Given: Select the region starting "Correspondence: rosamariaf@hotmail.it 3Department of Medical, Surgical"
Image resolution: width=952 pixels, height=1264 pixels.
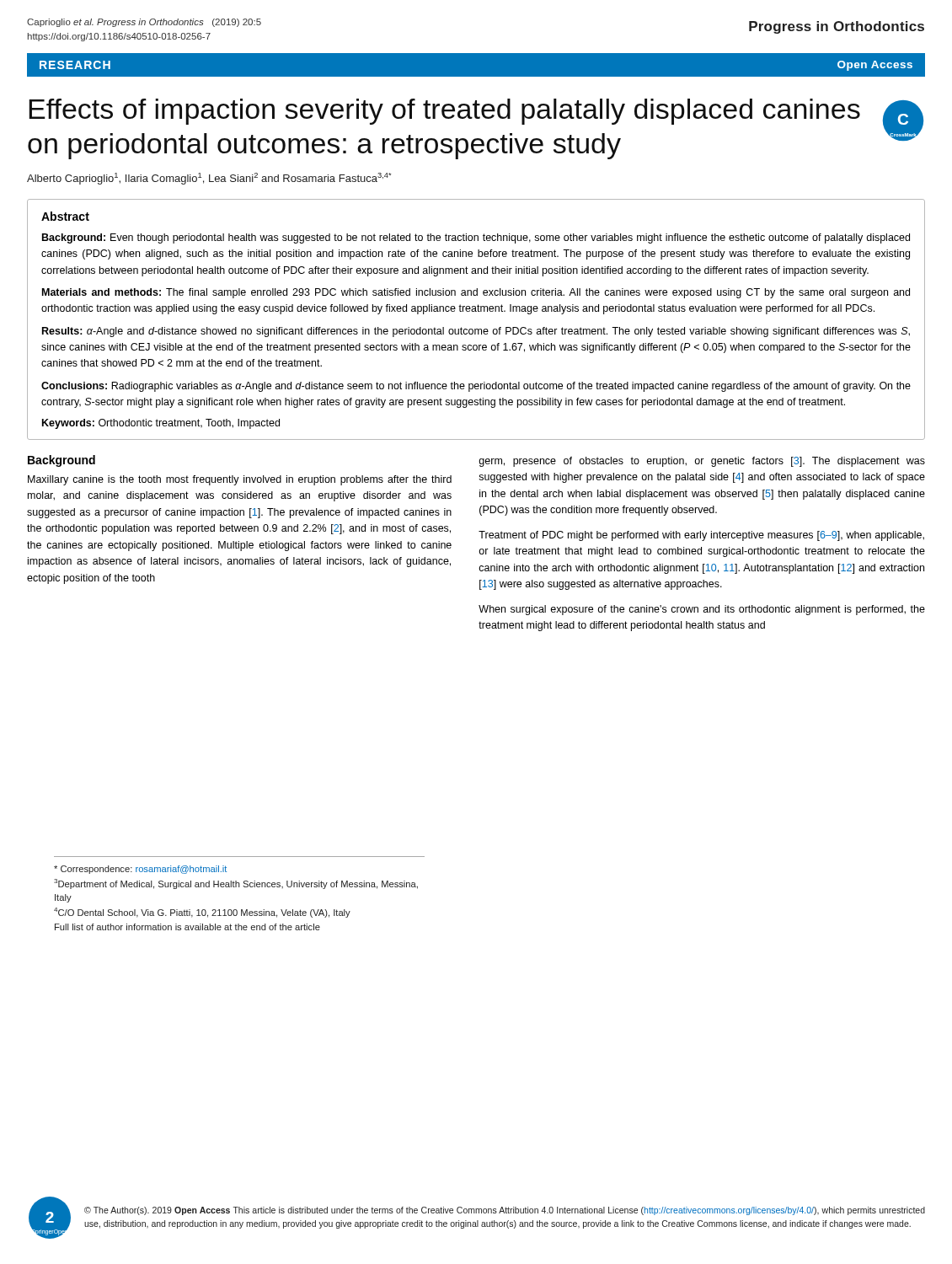Looking at the screenshot, I should 239,898.
